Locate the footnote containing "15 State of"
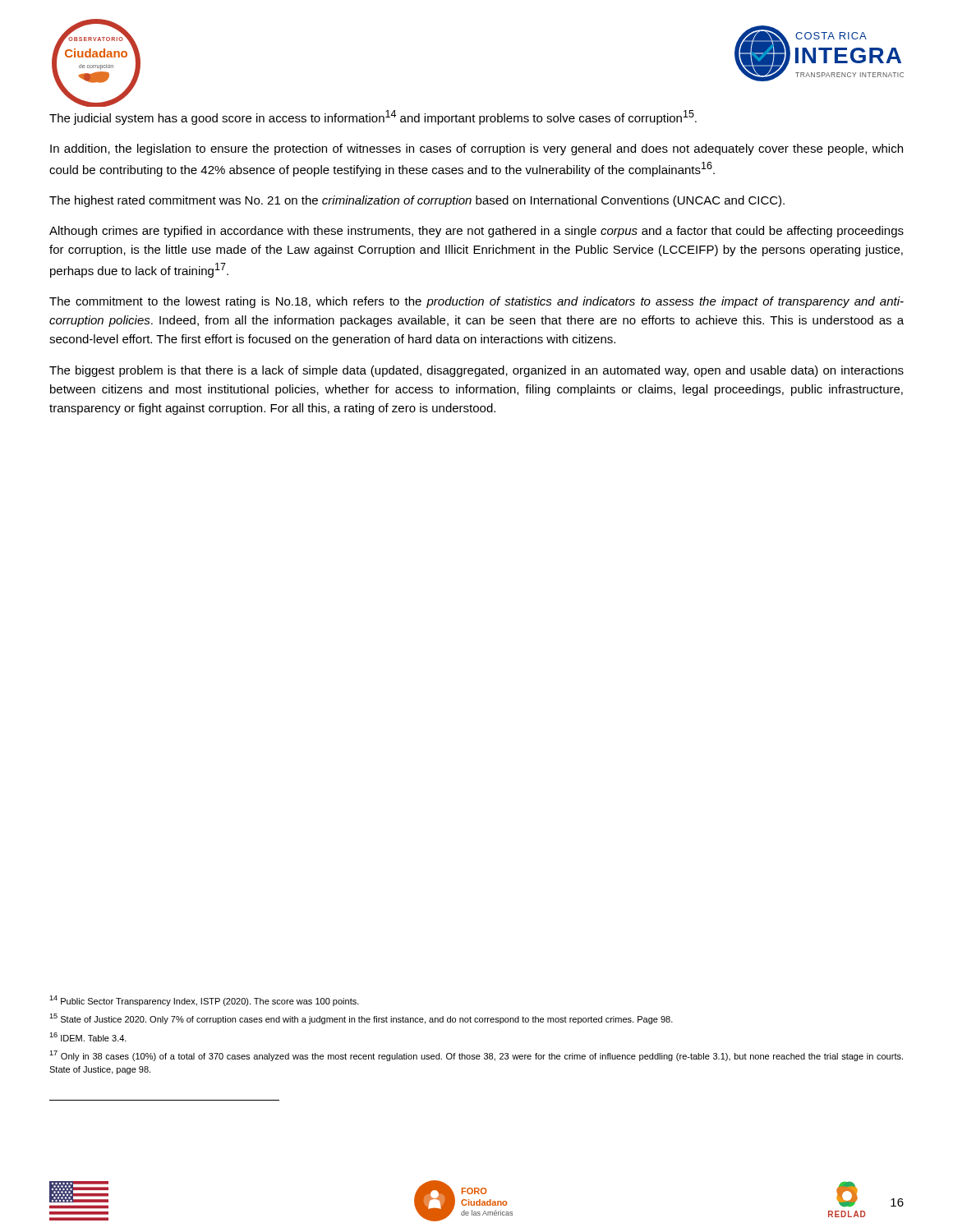This screenshot has height=1232, width=953. (x=476, y=1019)
